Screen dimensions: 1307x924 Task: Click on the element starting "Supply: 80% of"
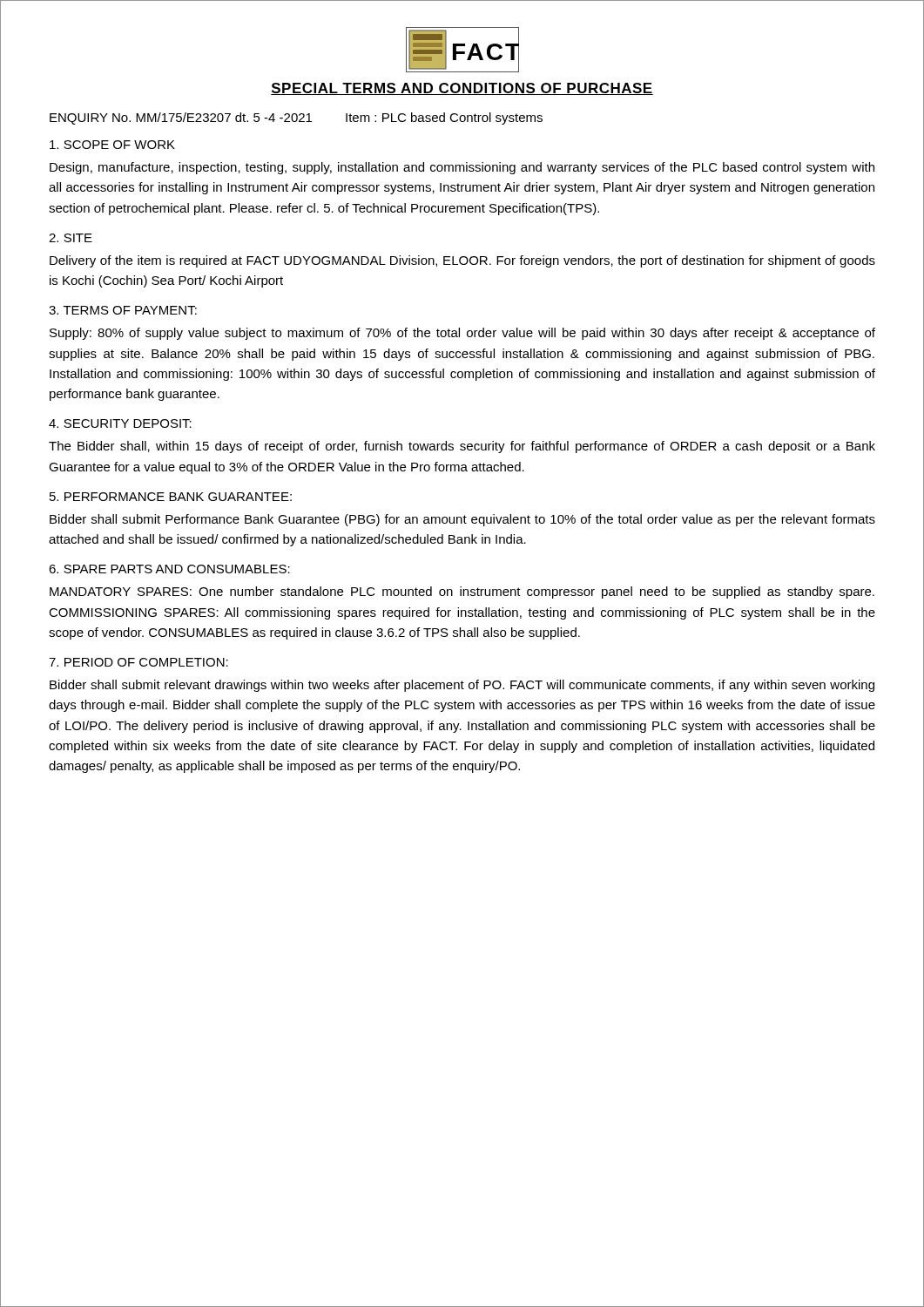462,363
